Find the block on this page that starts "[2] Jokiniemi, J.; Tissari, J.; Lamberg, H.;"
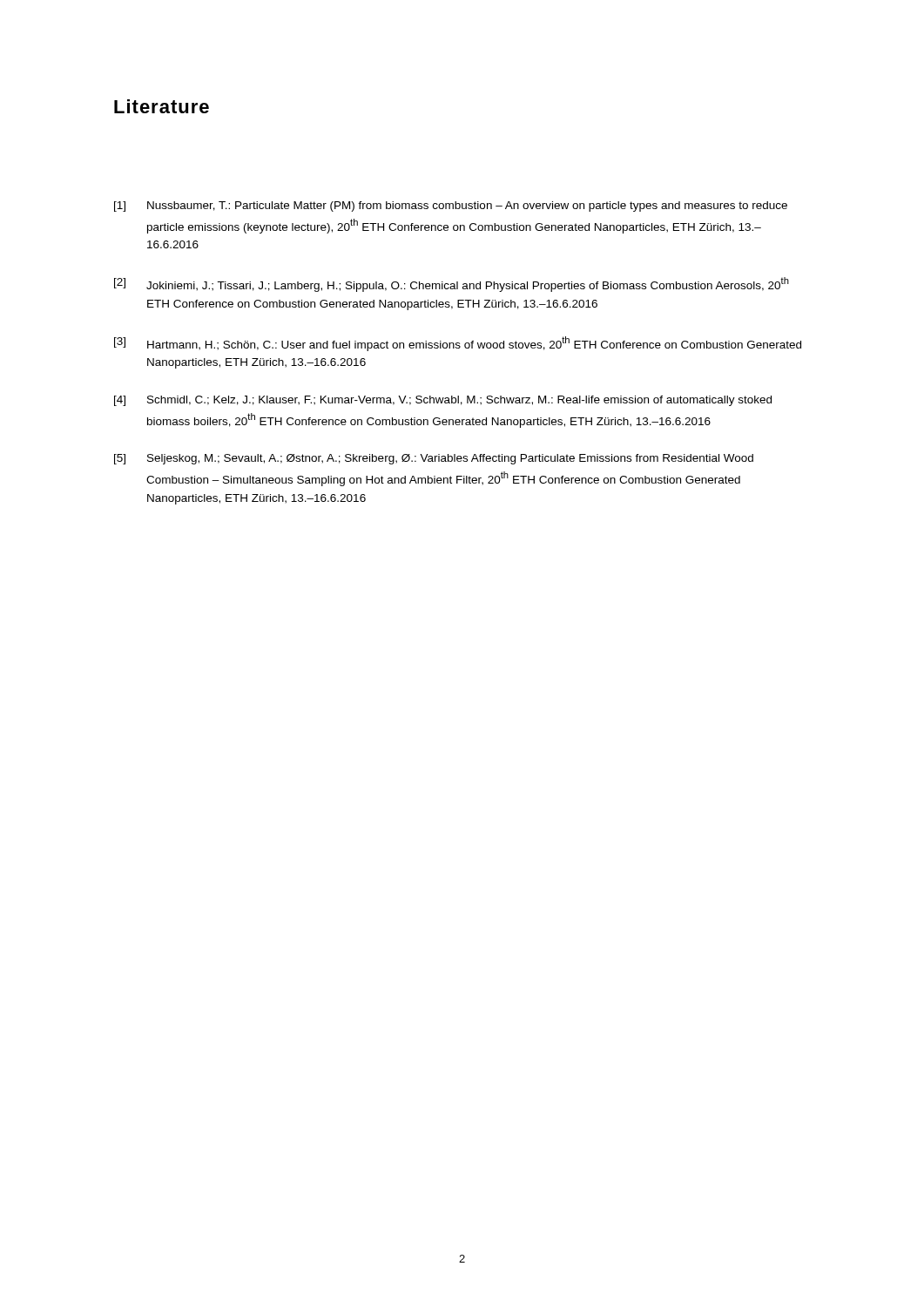This screenshot has height=1307, width=924. click(x=462, y=294)
